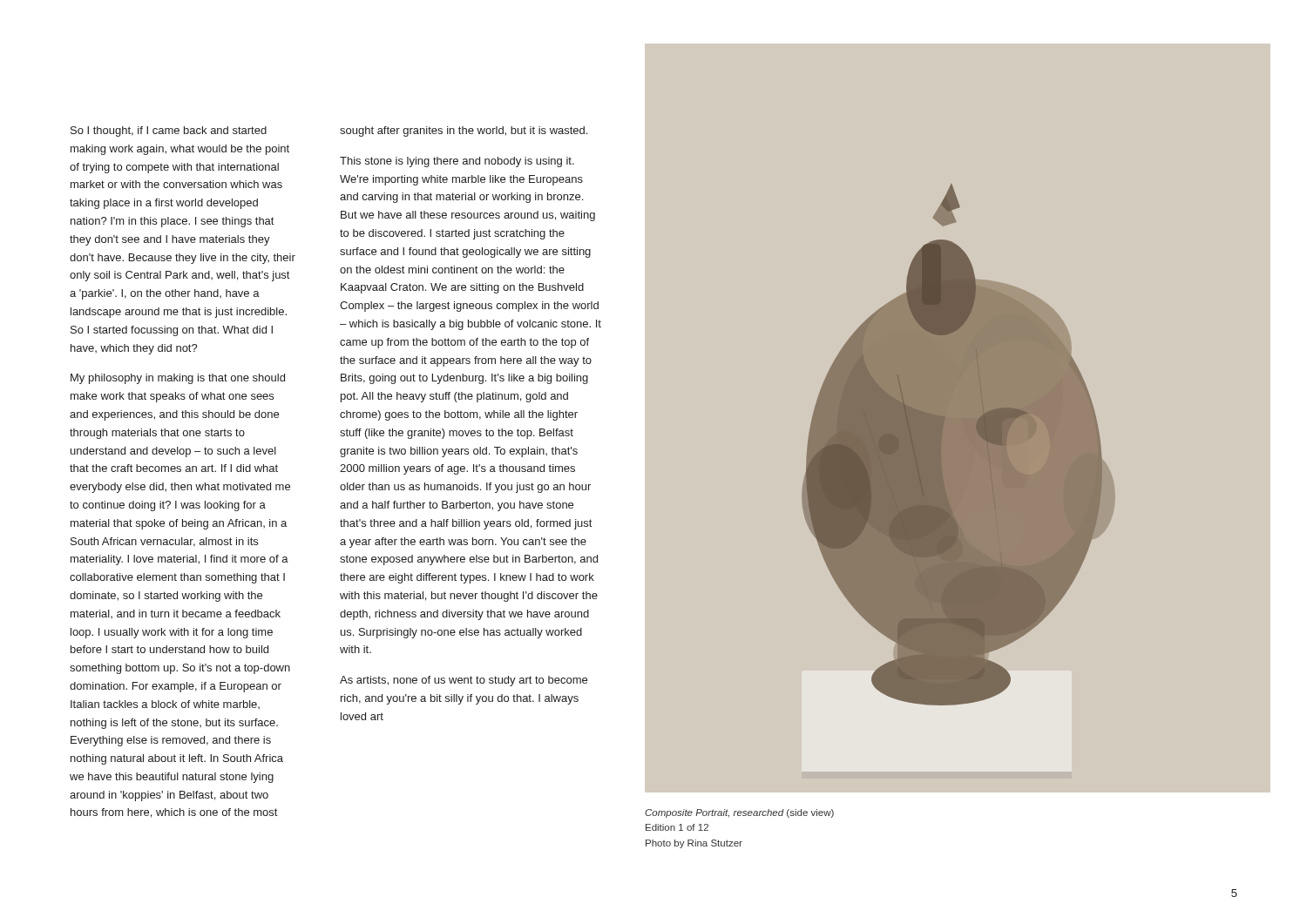Locate the photo
The height and width of the screenshot is (924, 1307).
pos(958,418)
